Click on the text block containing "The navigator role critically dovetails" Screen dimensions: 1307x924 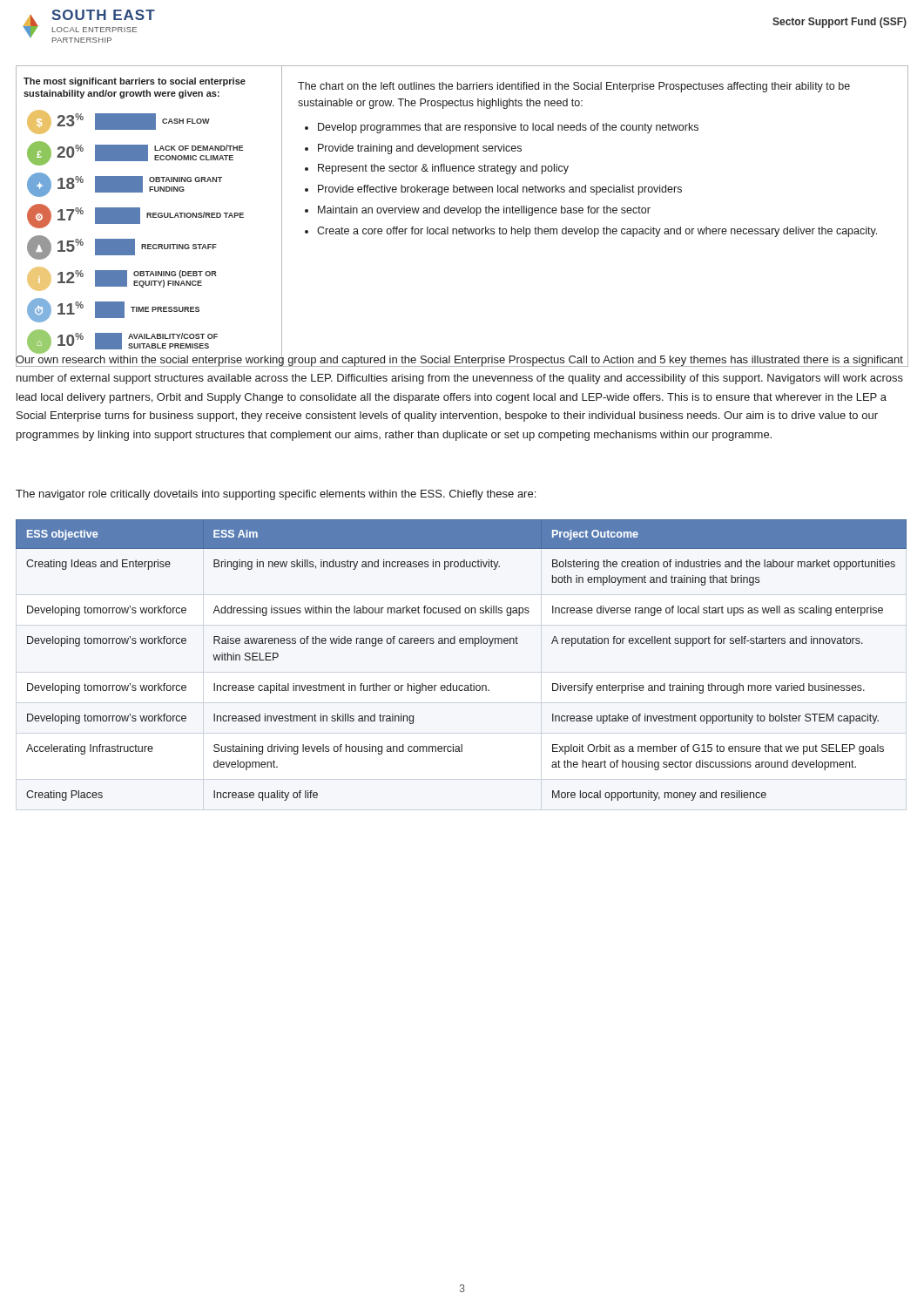click(x=276, y=494)
